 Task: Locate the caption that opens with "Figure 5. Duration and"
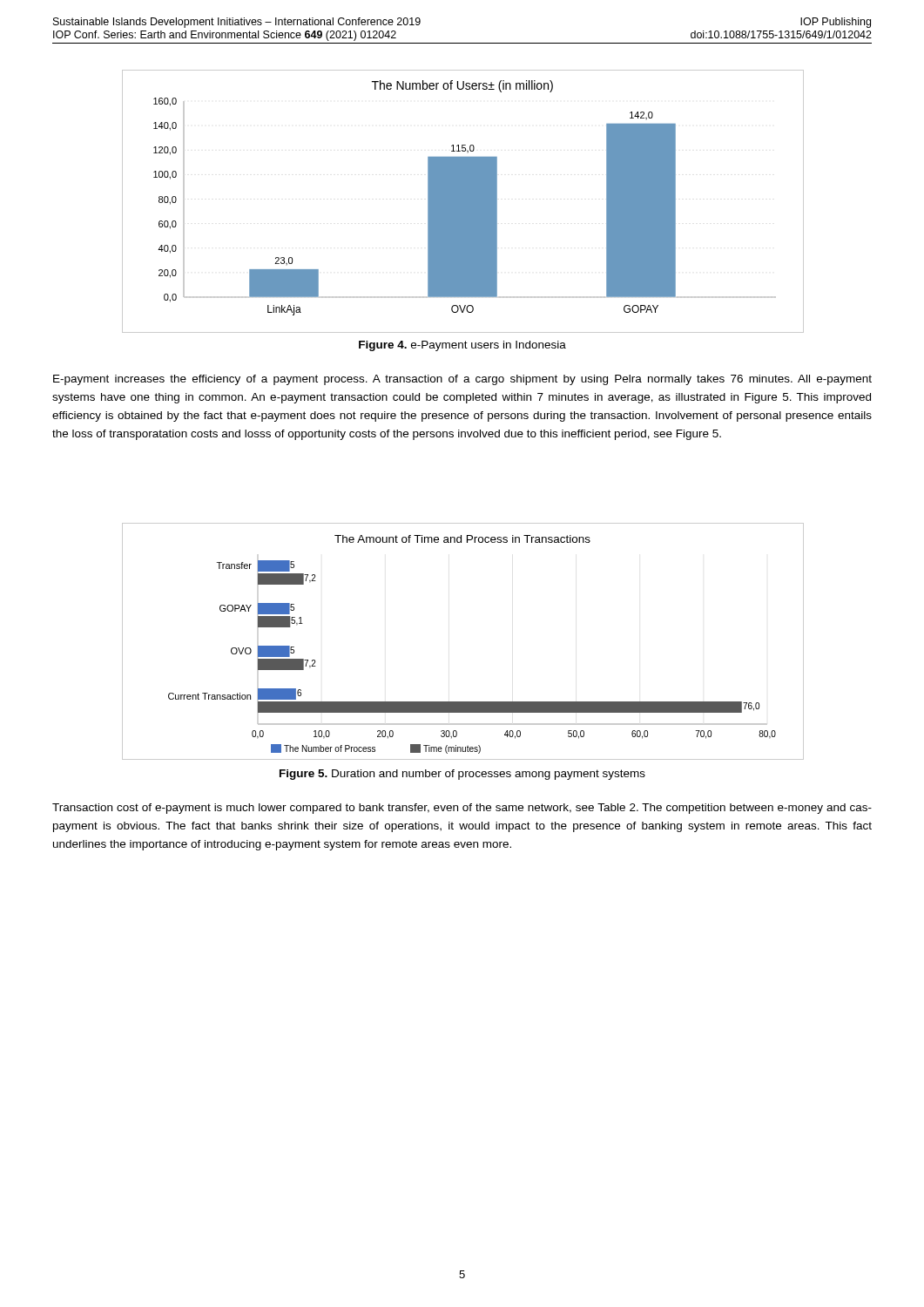[x=462, y=773]
